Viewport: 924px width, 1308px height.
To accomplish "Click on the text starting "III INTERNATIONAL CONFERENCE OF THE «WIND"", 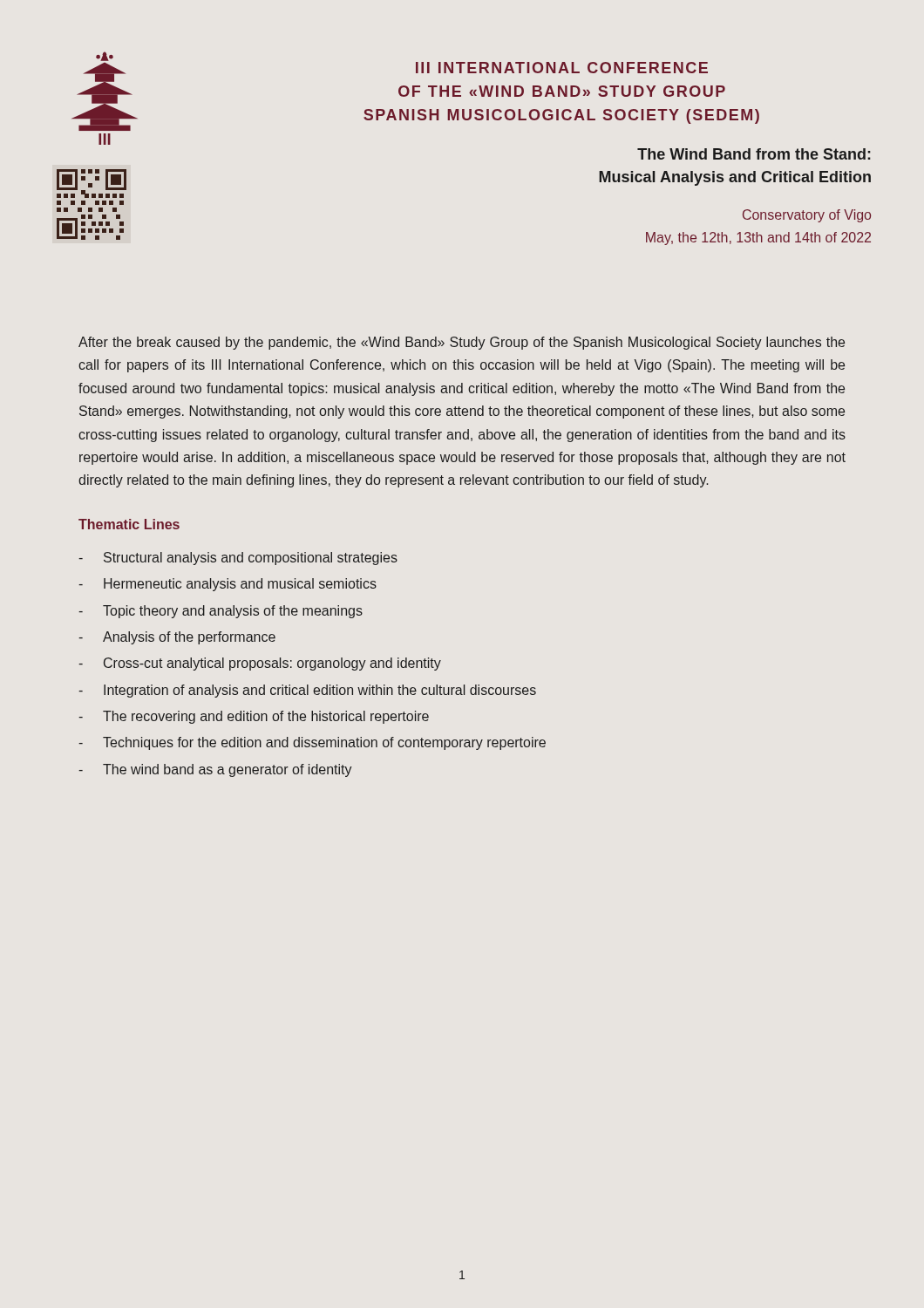I will coord(562,92).
